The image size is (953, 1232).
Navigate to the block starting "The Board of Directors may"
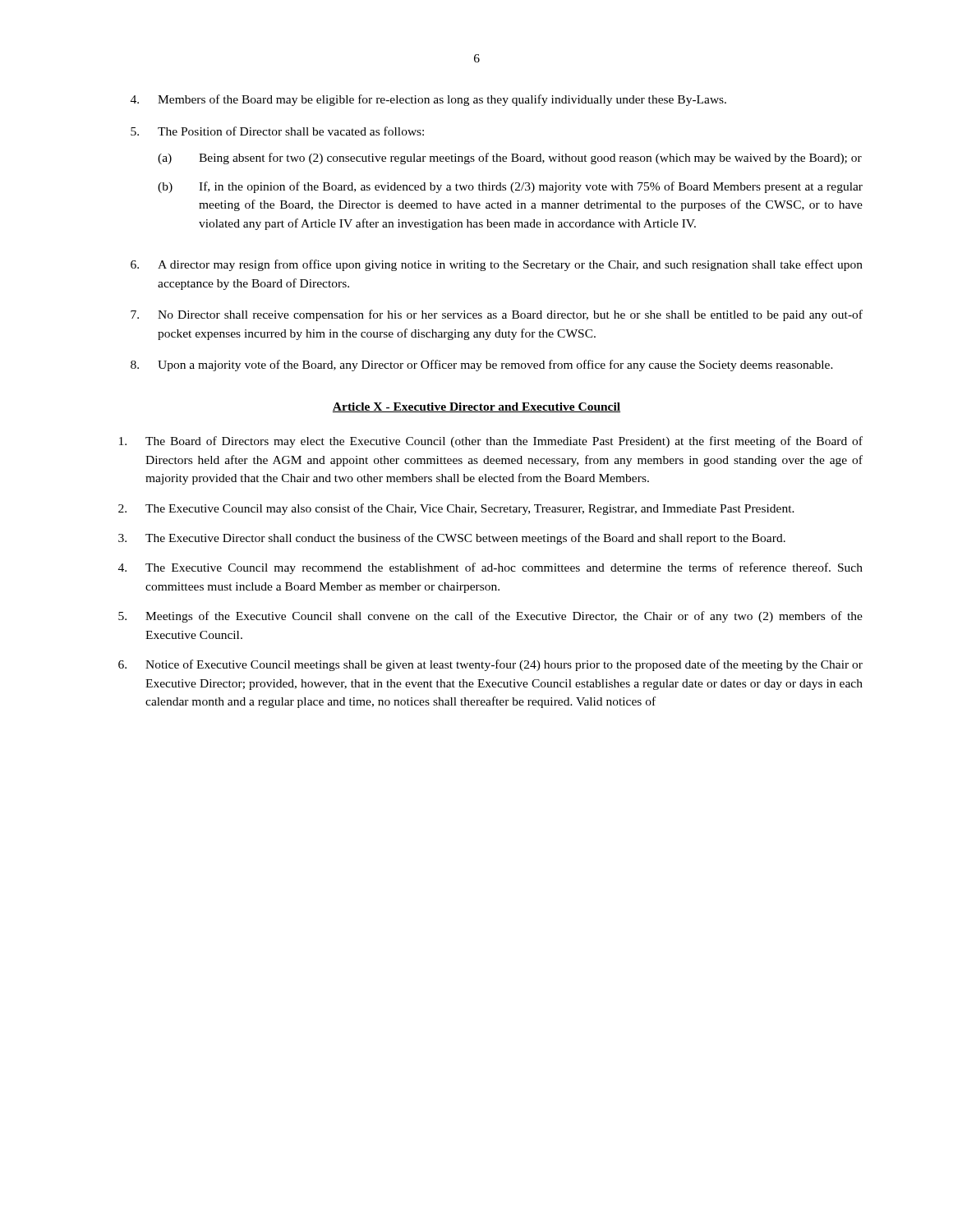476,460
